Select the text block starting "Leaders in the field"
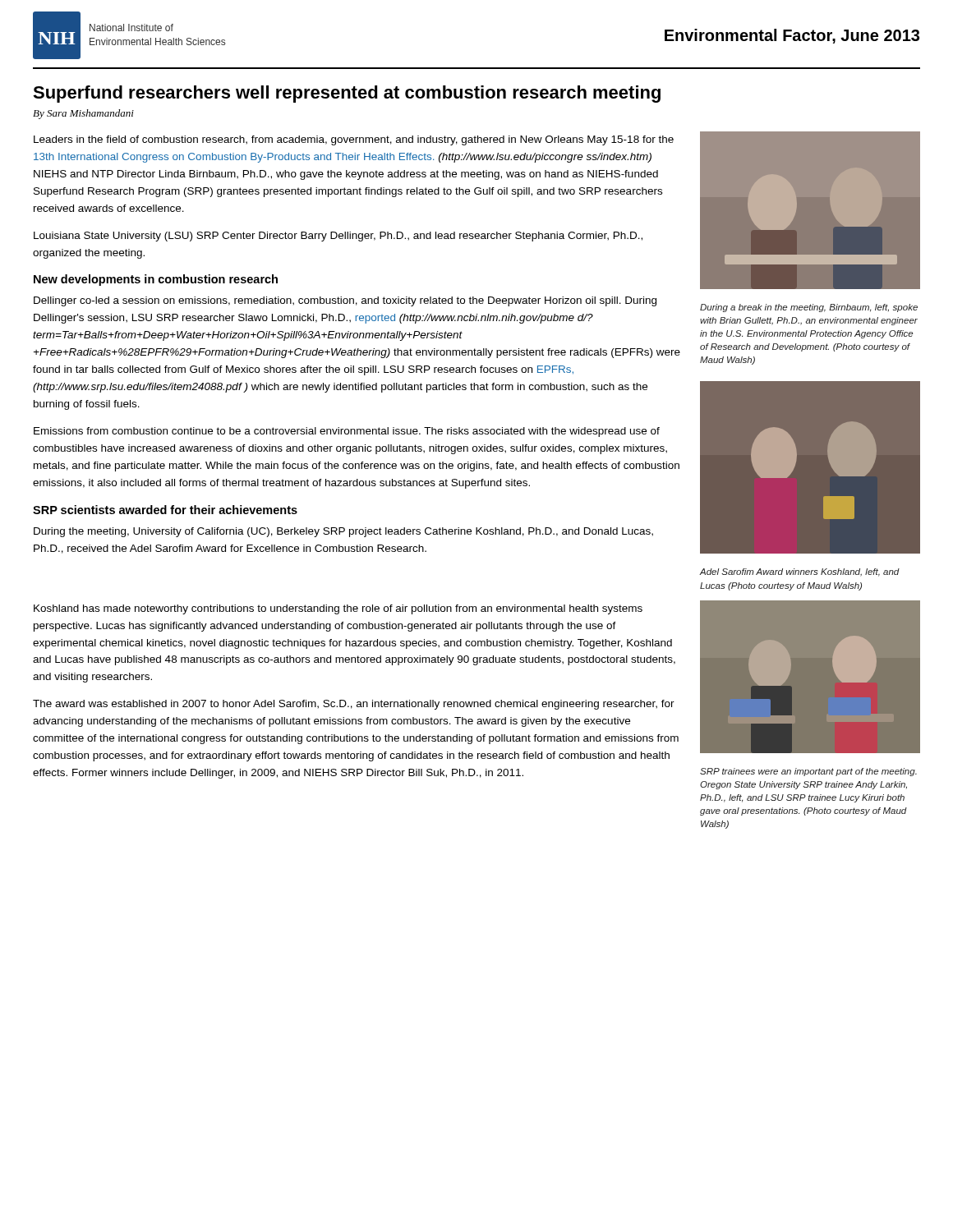 [x=353, y=174]
